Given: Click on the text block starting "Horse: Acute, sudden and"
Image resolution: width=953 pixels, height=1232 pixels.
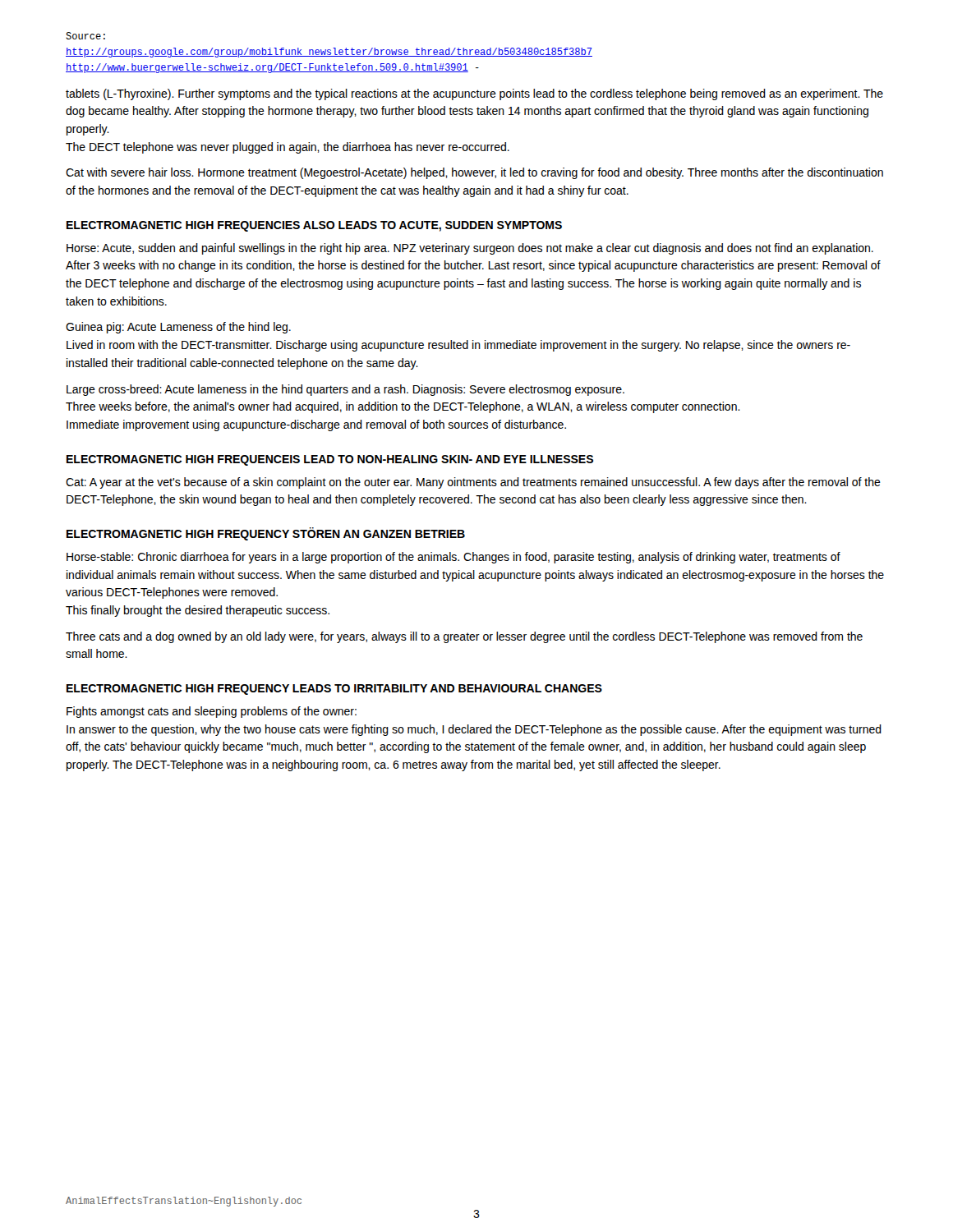Looking at the screenshot, I should coord(473,274).
